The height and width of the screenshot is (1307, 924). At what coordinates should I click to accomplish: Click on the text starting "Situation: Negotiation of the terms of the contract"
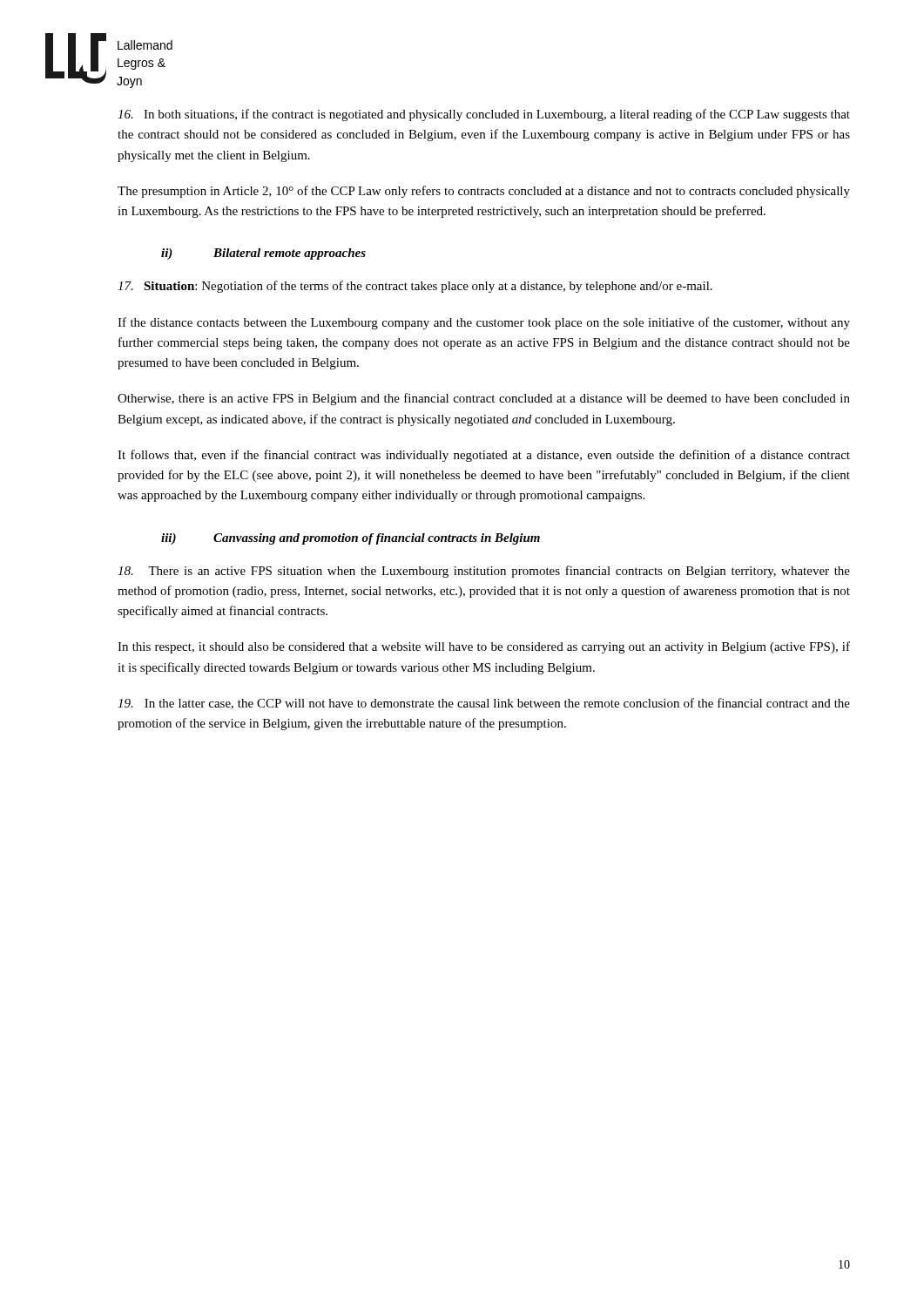415,286
